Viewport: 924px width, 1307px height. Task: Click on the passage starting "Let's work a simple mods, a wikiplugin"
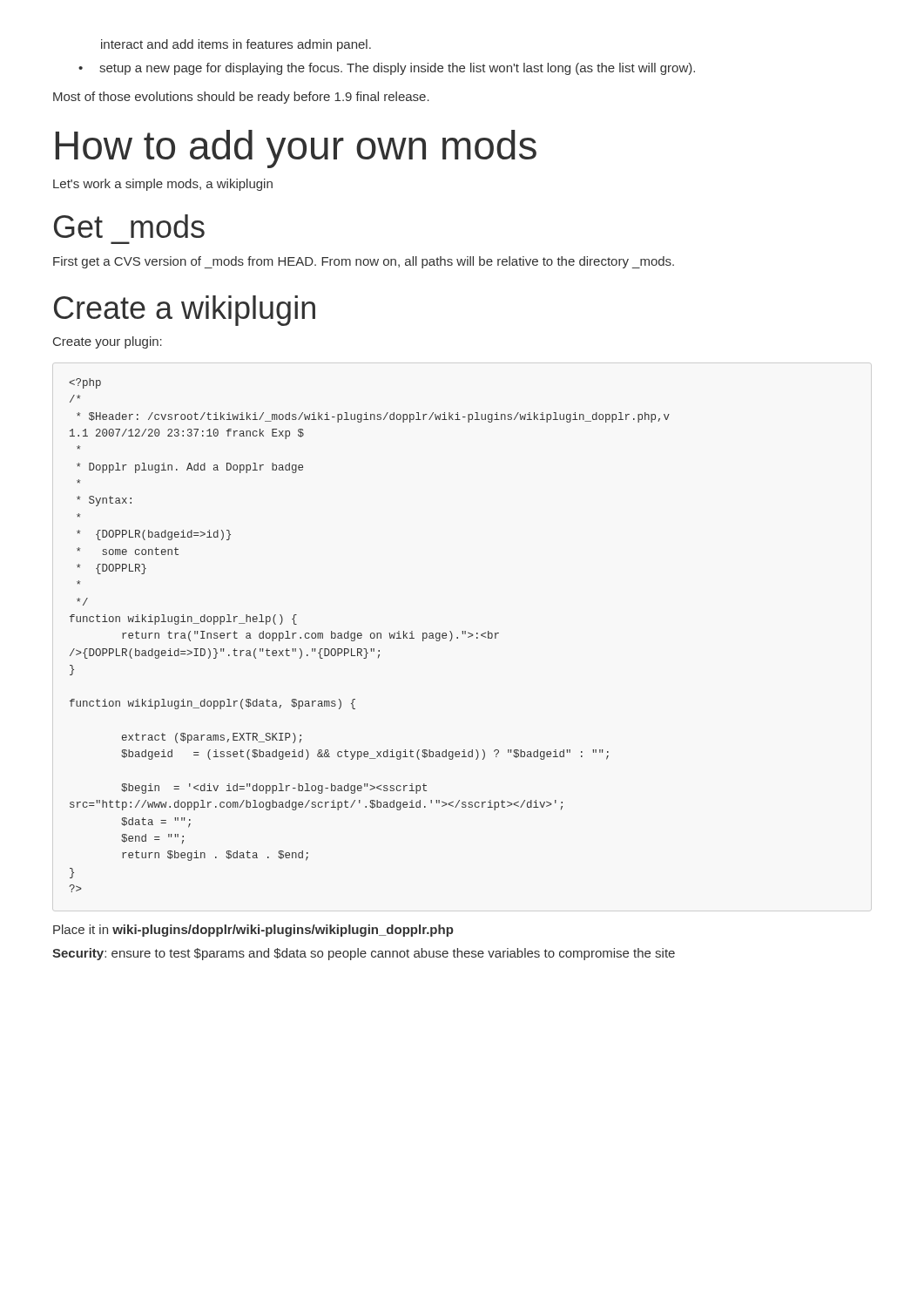[x=163, y=183]
